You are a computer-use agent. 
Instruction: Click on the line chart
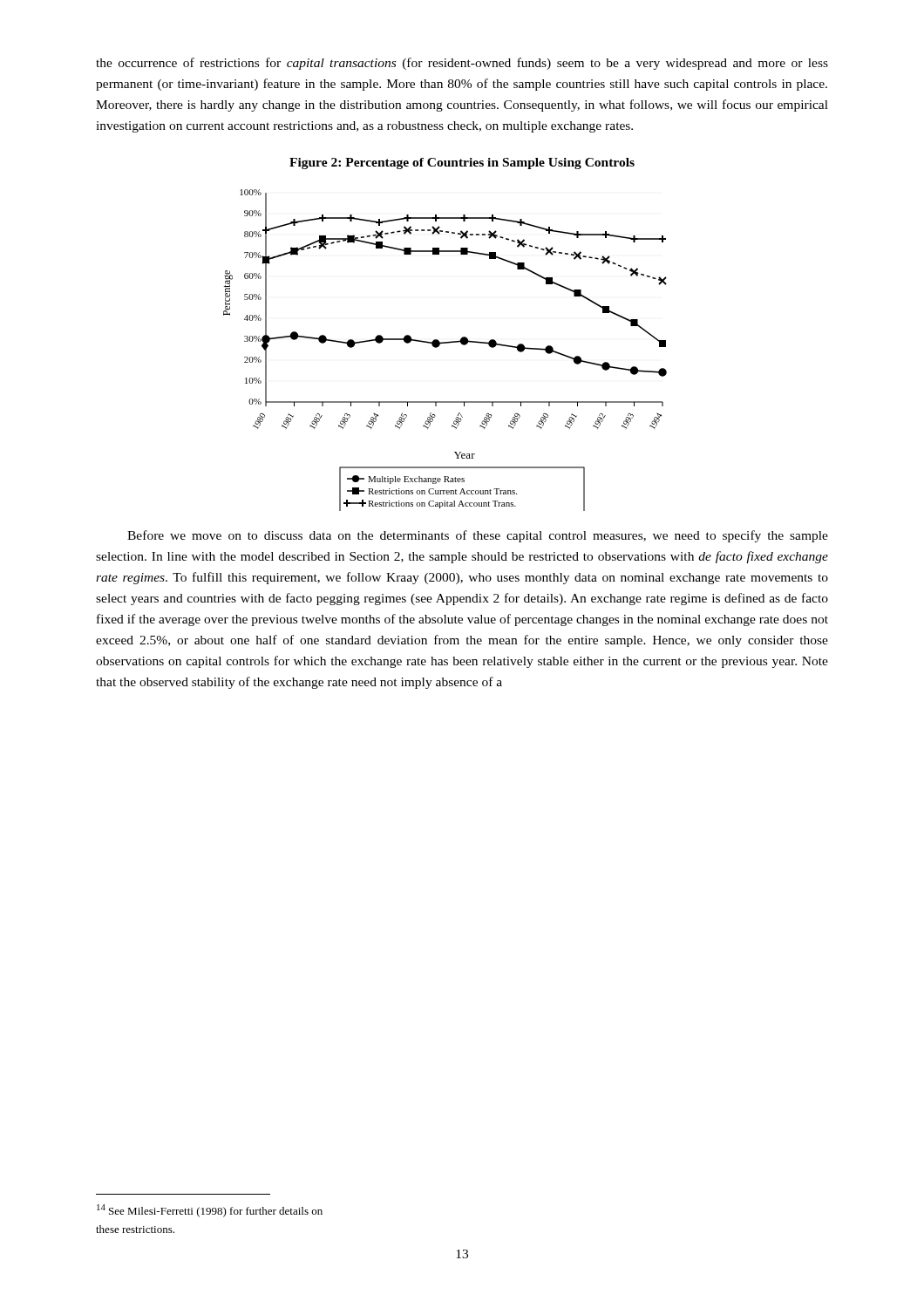click(x=462, y=345)
